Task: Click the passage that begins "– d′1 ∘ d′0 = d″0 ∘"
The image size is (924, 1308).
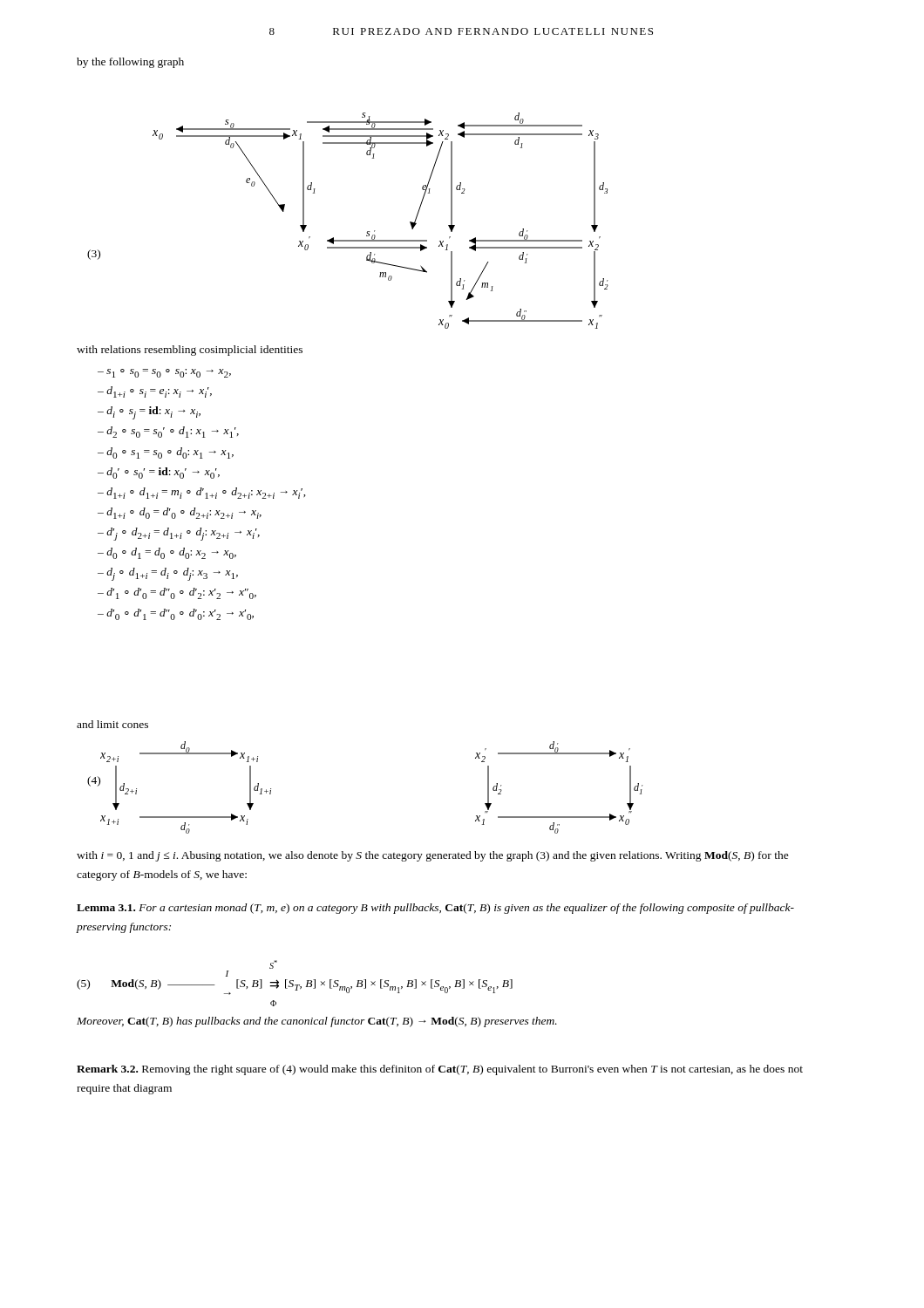Action: click(177, 593)
